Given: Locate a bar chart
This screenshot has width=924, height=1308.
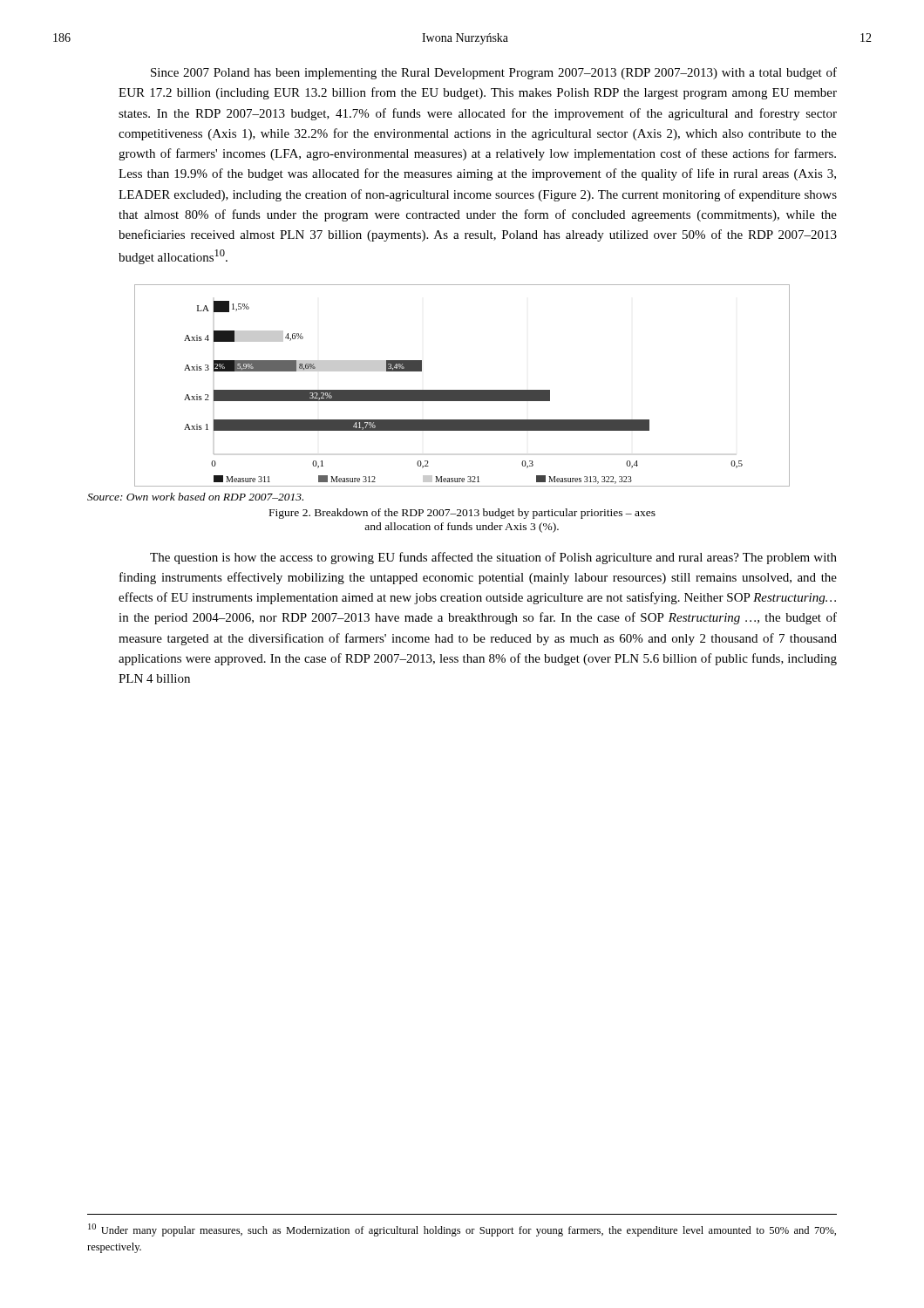Looking at the screenshot, I should click(x=462, y=385).
